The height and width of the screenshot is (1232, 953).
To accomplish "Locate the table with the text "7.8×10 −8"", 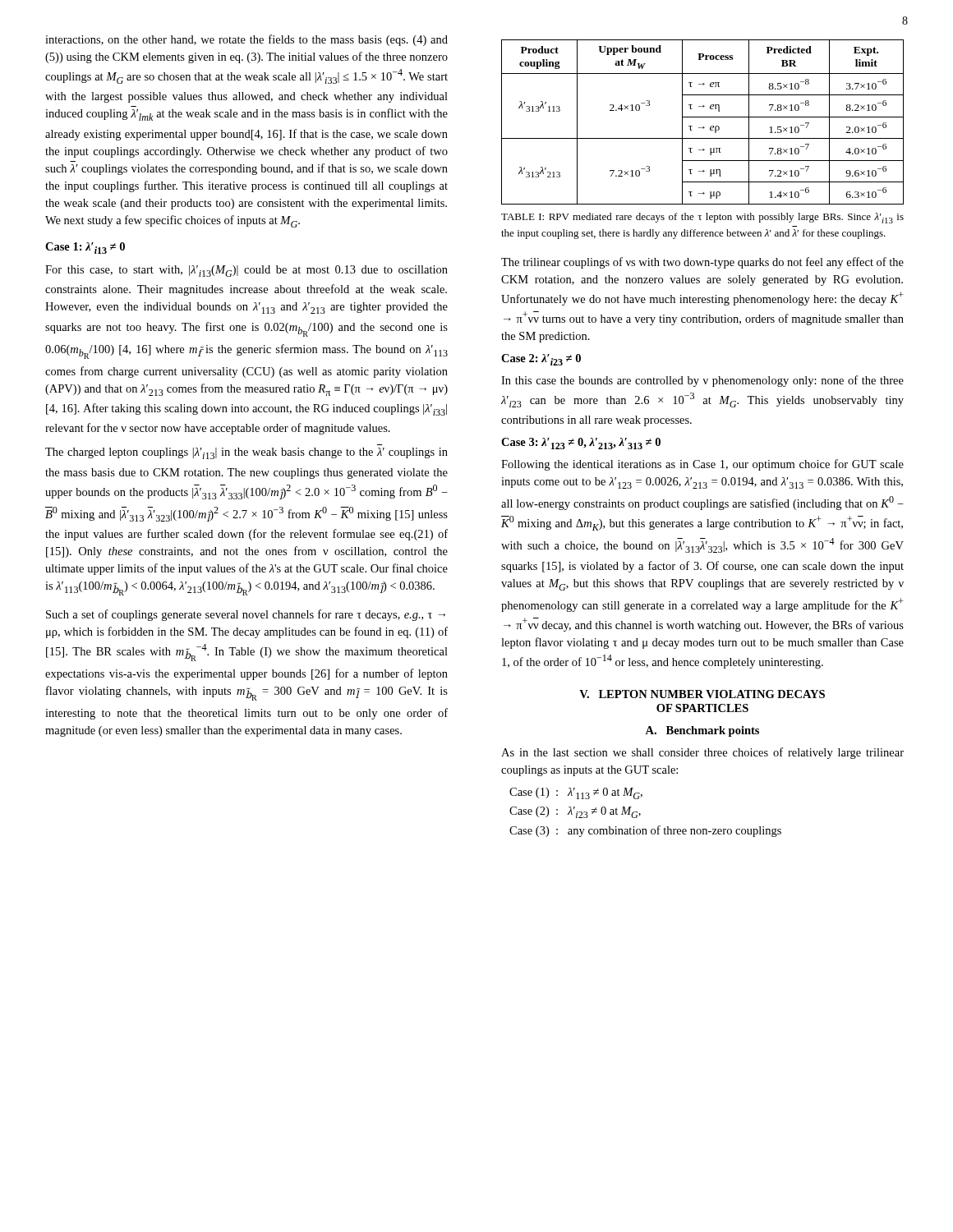I will point(702,122).
